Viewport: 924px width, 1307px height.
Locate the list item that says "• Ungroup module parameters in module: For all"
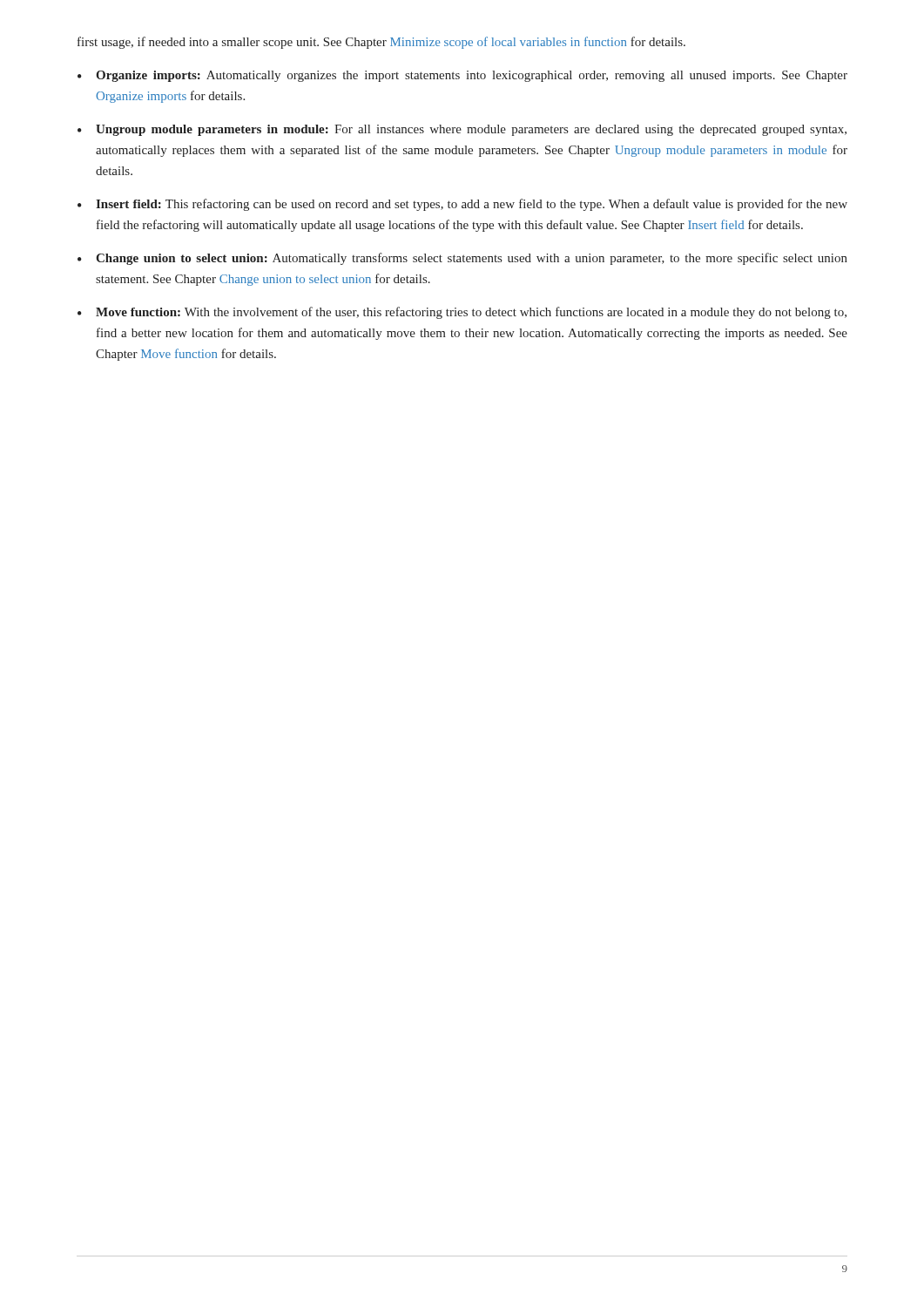pyautogui.click(x=462, y=150)
